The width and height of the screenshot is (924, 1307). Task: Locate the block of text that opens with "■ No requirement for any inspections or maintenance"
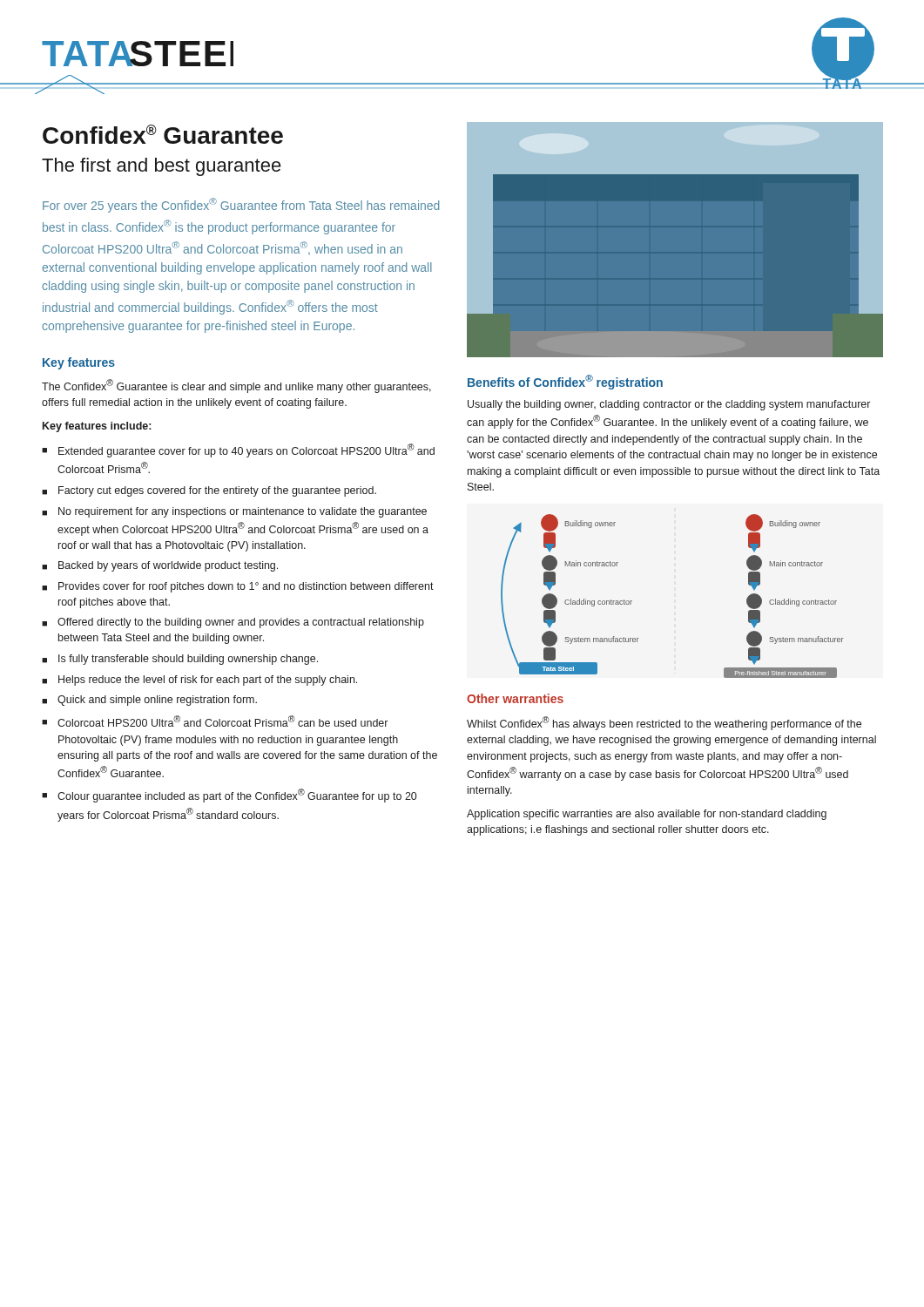pos(242,528)
